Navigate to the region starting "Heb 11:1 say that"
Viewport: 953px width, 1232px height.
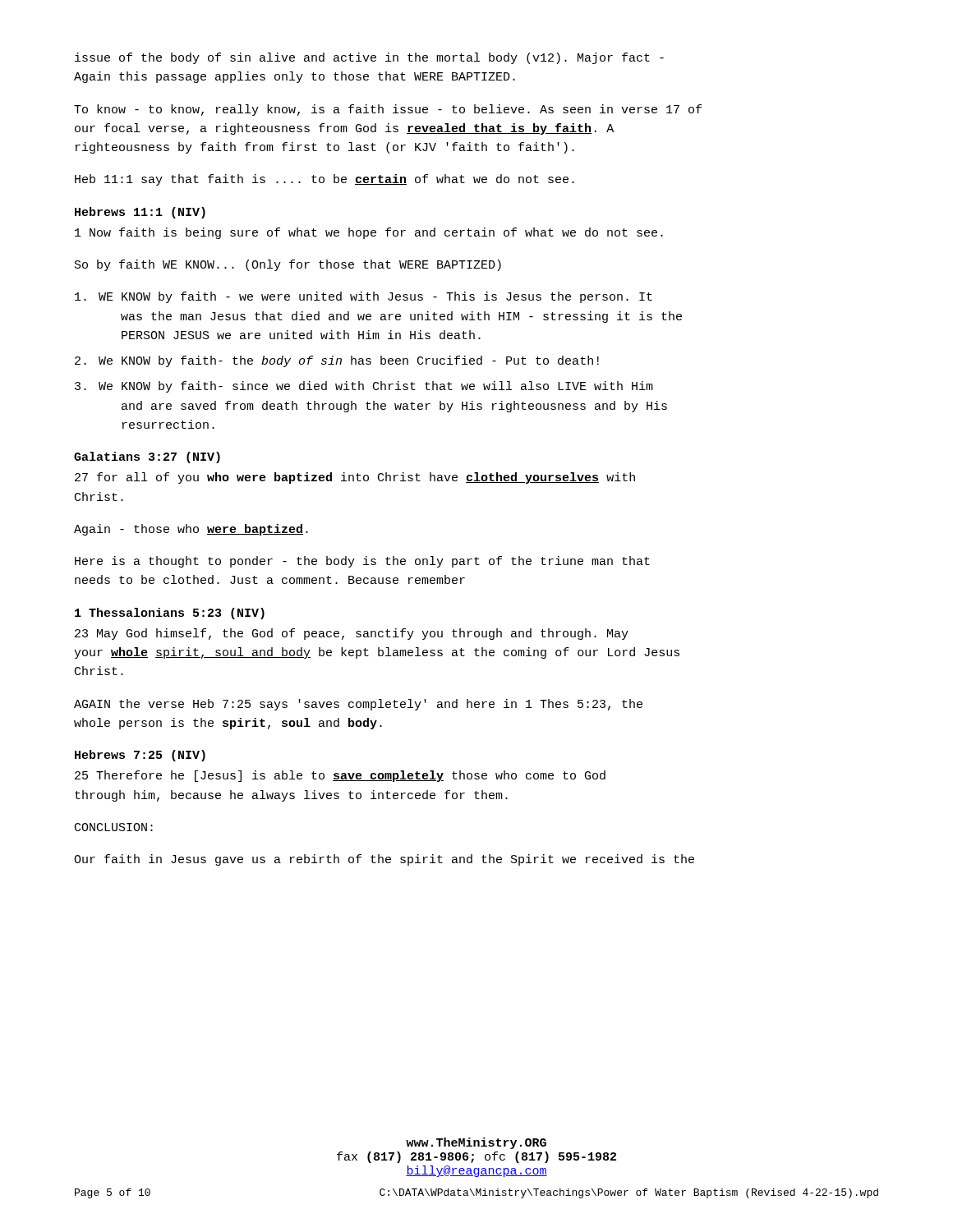point(476,181)
